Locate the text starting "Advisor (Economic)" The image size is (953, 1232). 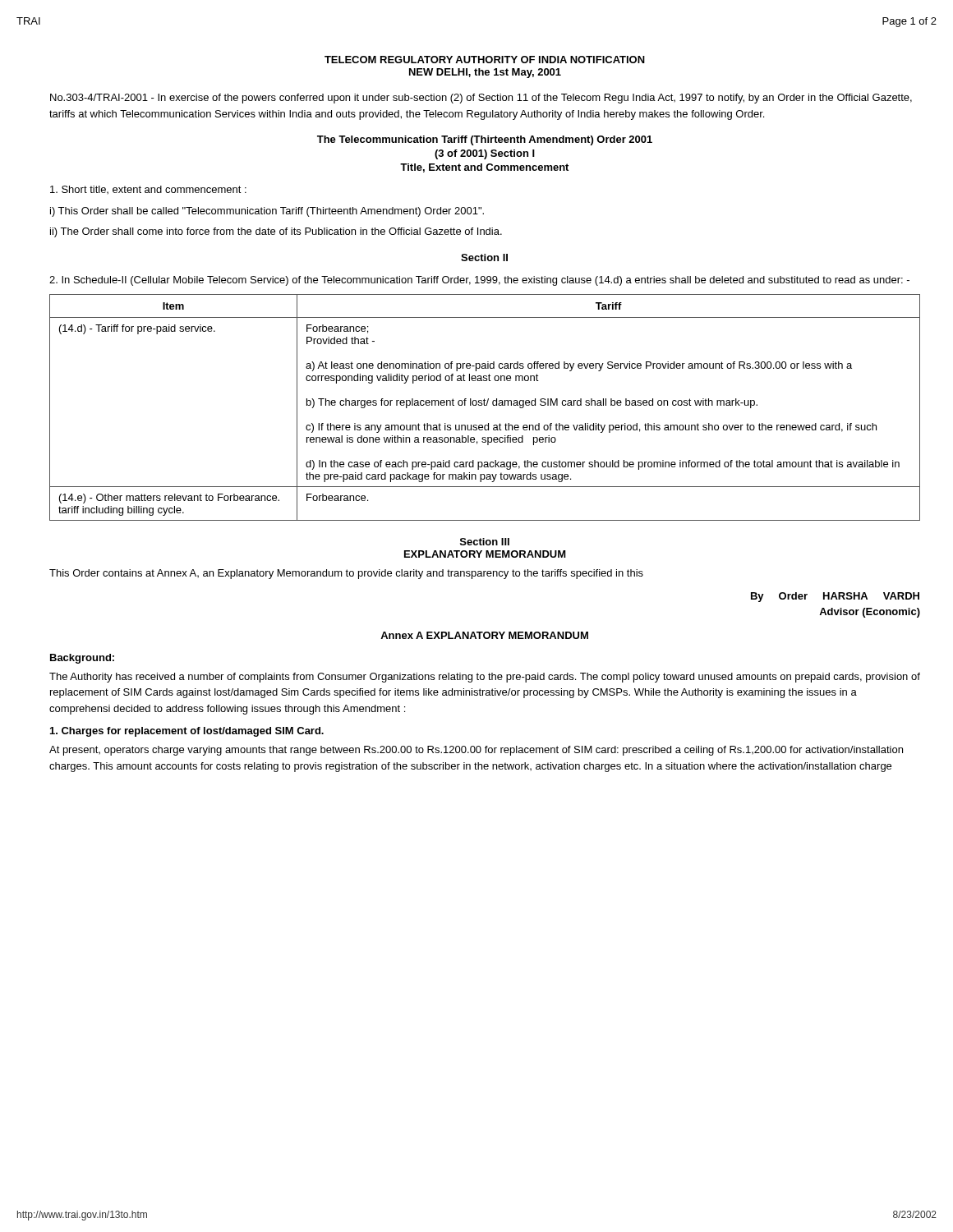pyautogui.click(x=870, y=611)
